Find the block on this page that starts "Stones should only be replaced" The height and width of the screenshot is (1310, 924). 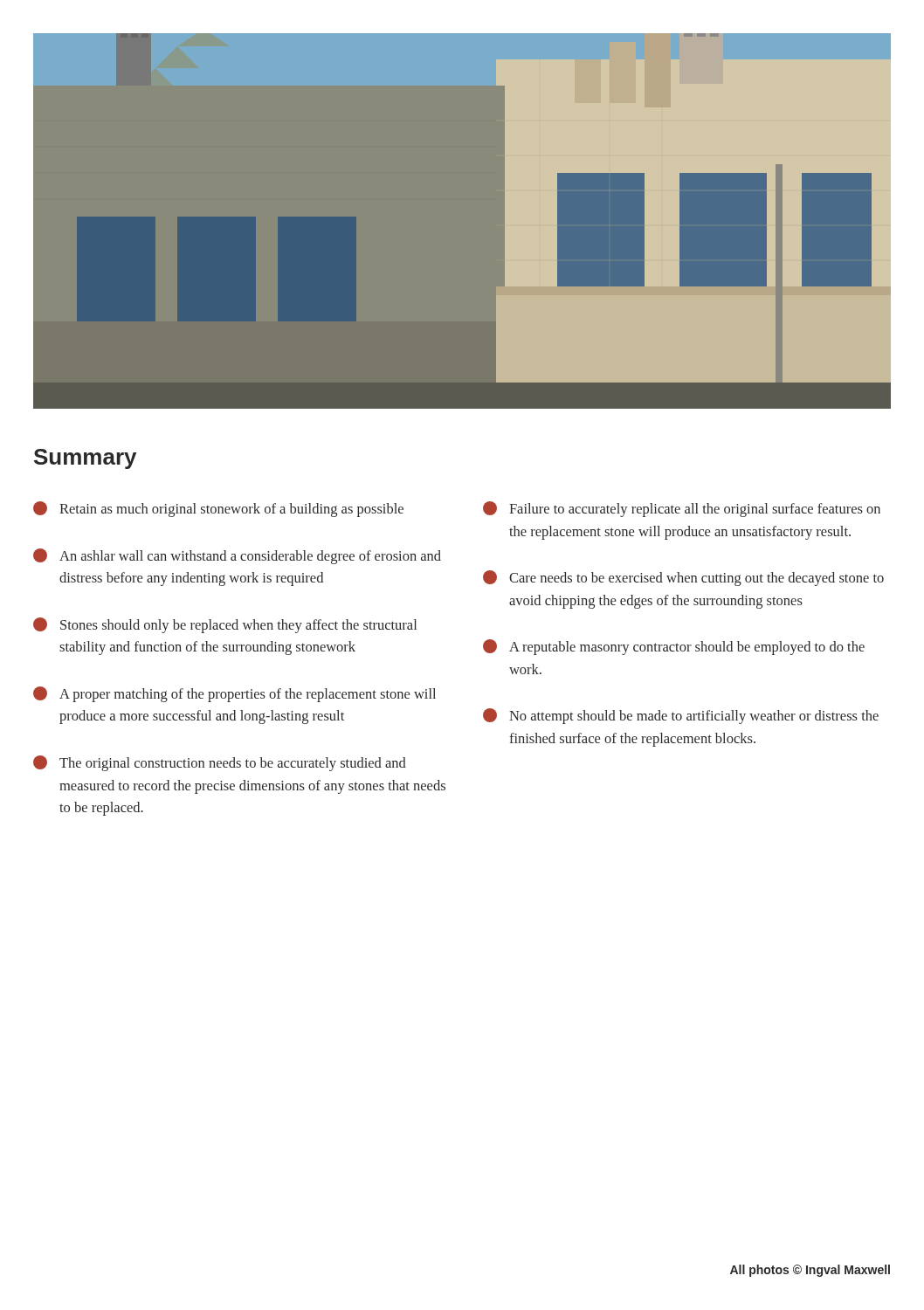click(x=241, y=636)
